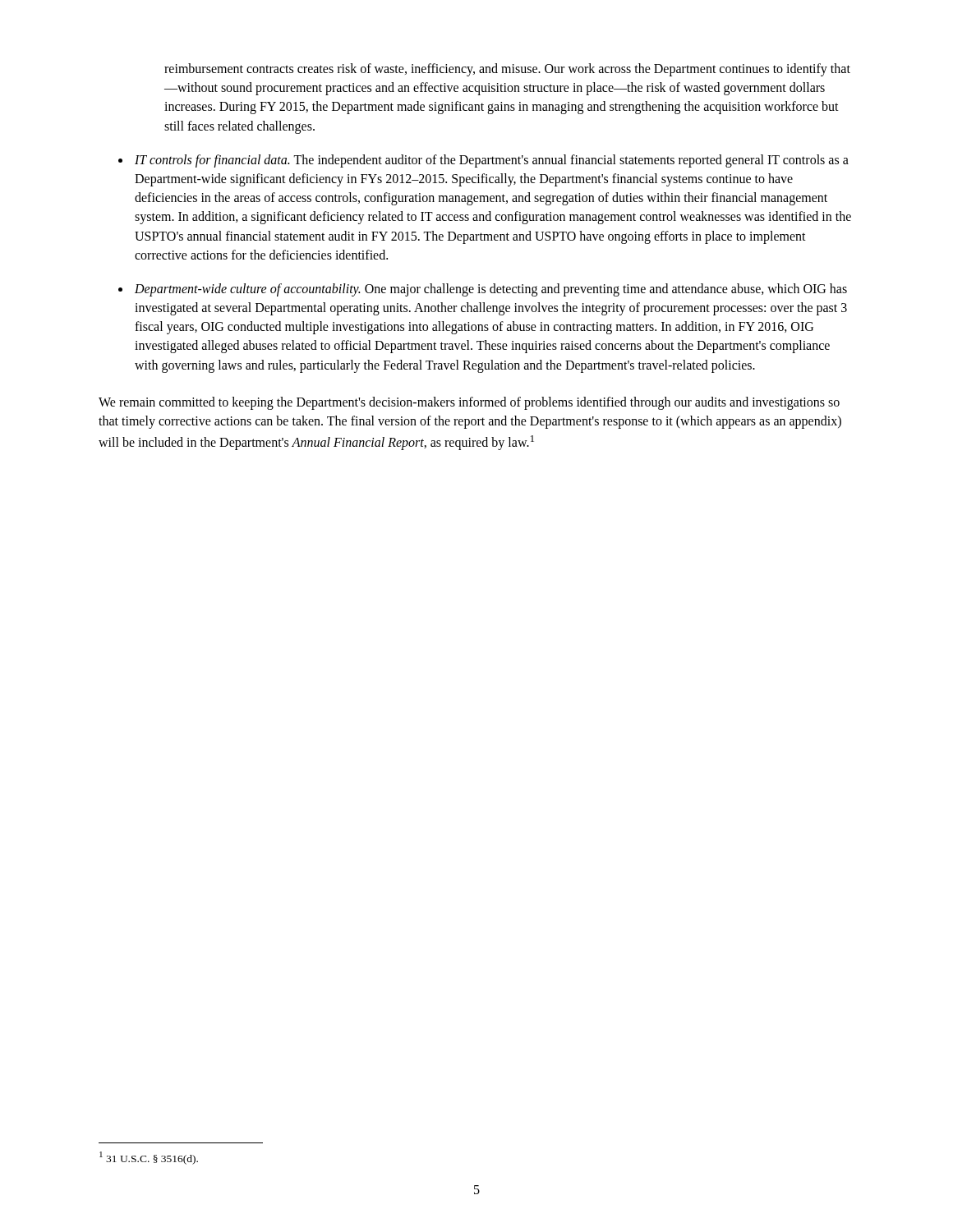Navigate to the passage starting "reimbursement contracts creates"

click(507, 97)
